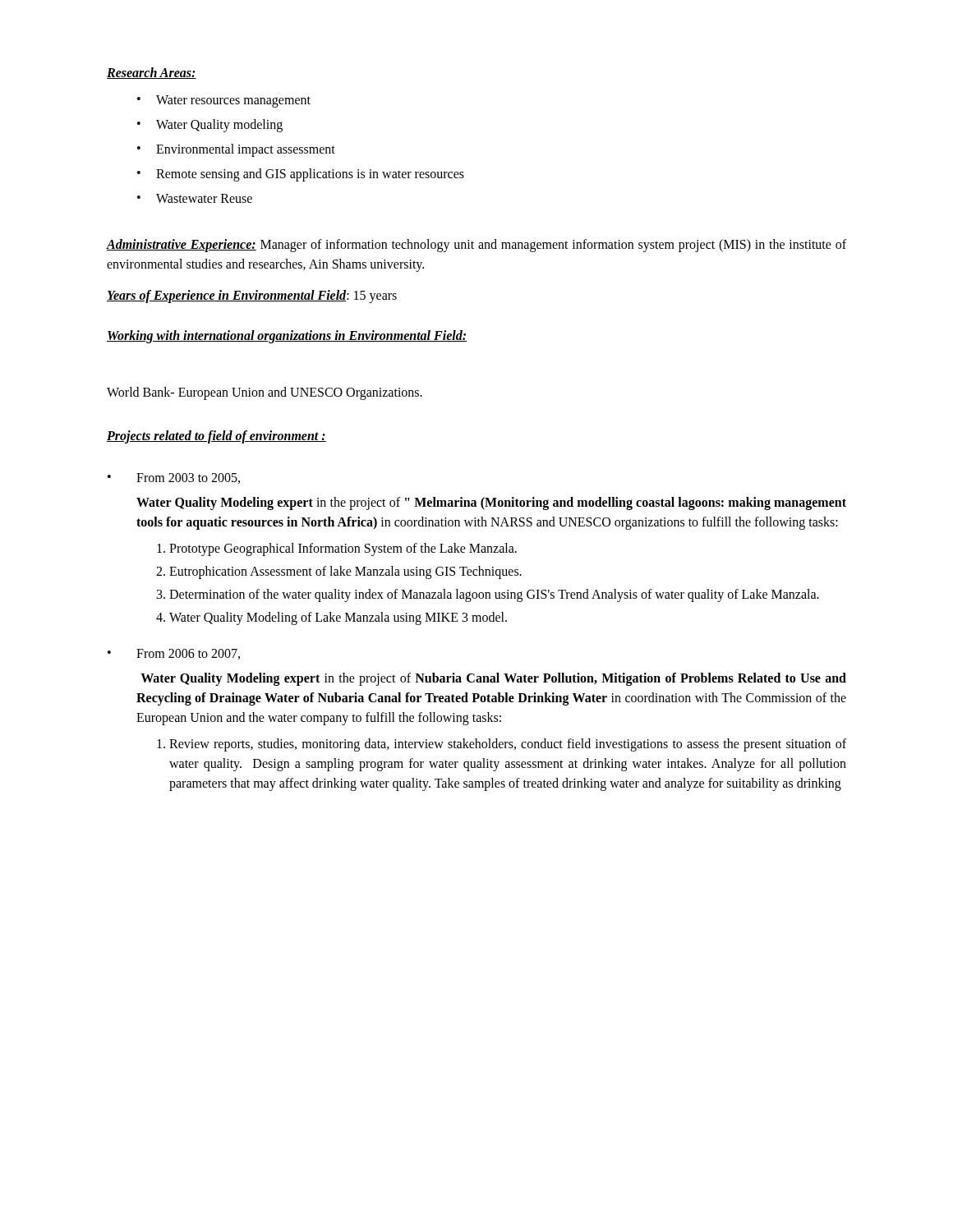Find the list item with the text "• From 2006 to 2007, Water Quality Modeling"
Image resolution: width=953 pixels, height=1232 pixels.
[x=476, y=721]
